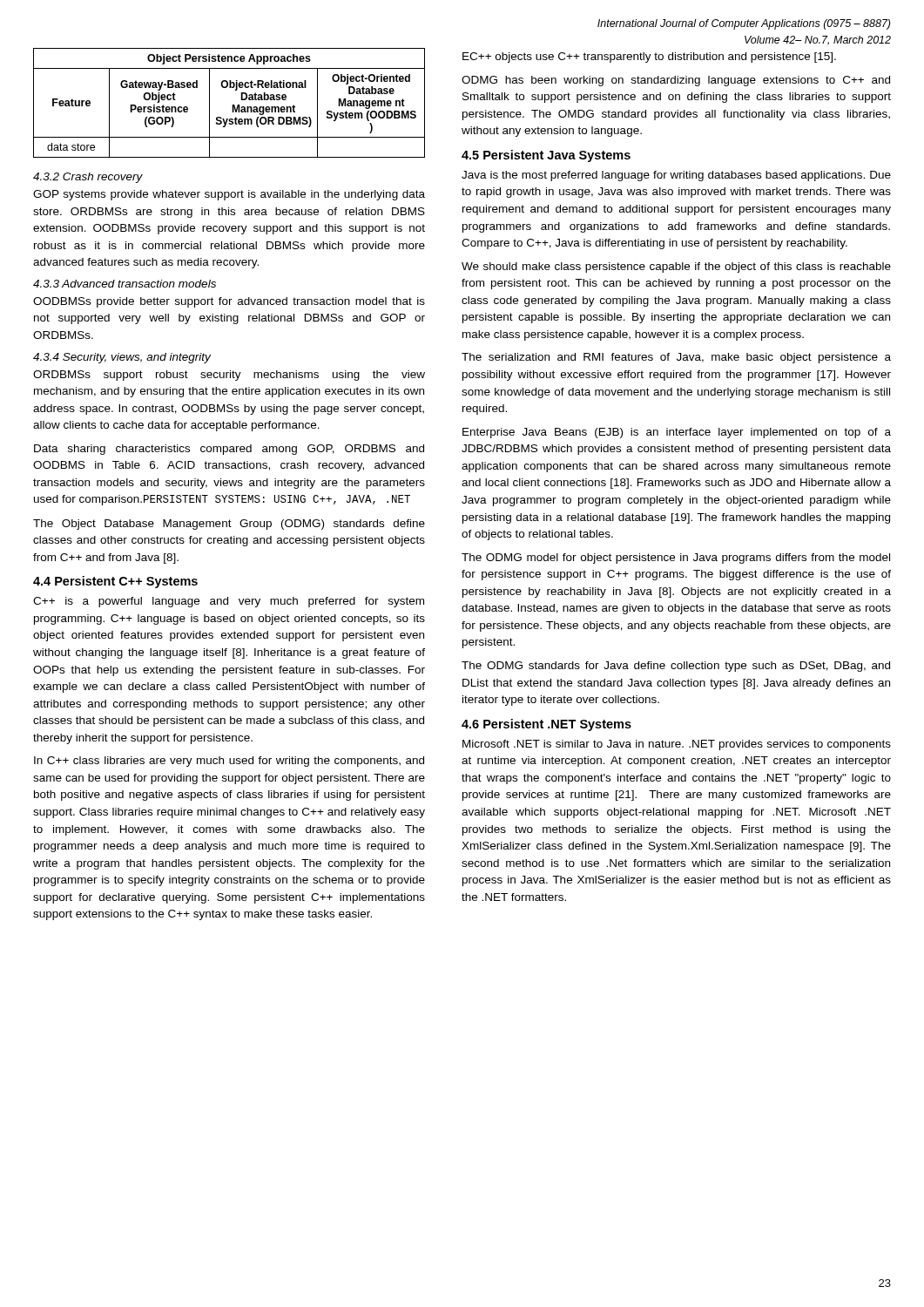
Task: Locate the text block containing "The serialization and RMI features of Java, make"
Action: [676, 383]
